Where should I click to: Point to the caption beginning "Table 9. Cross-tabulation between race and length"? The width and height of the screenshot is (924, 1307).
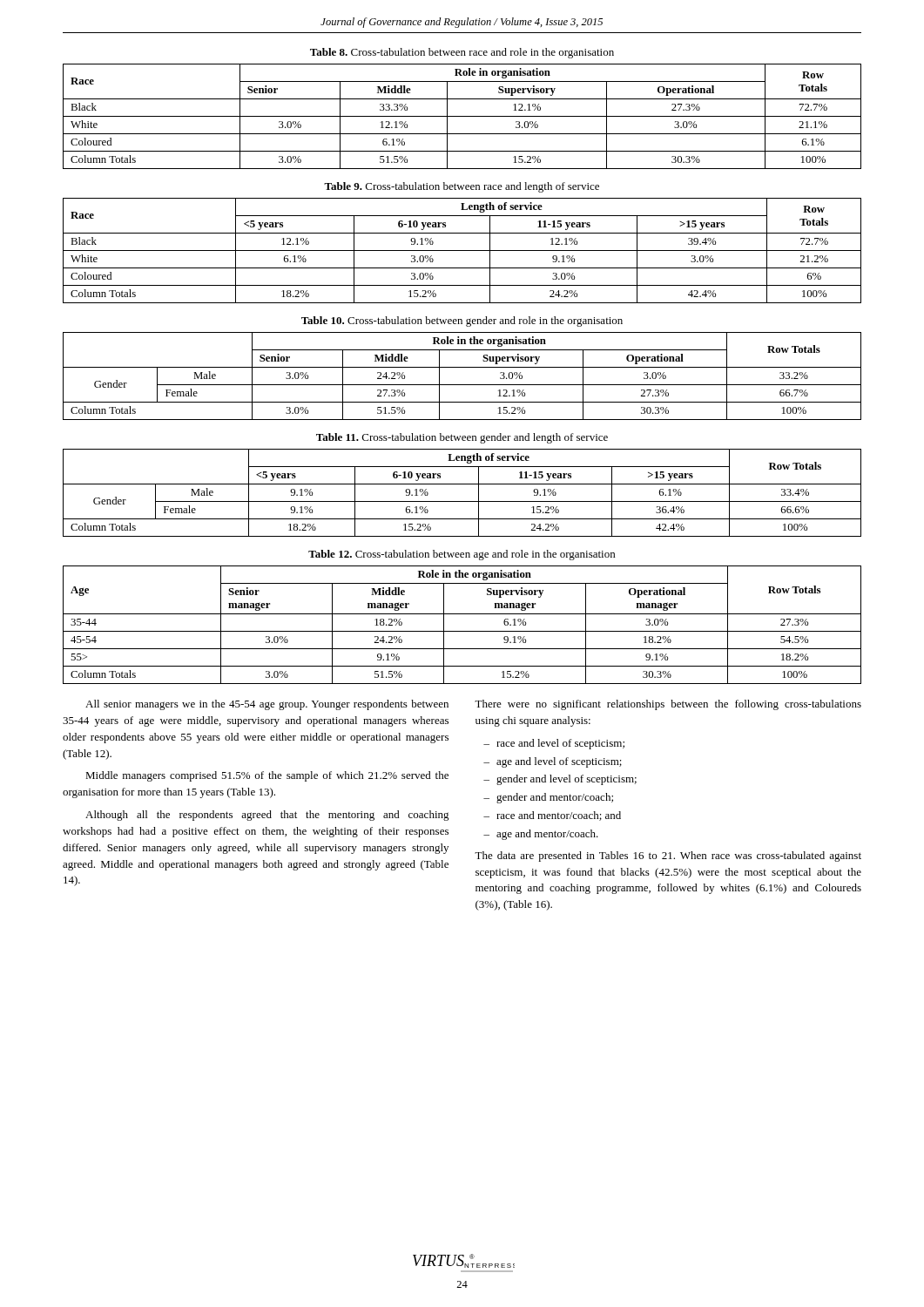tap(462, 186)
